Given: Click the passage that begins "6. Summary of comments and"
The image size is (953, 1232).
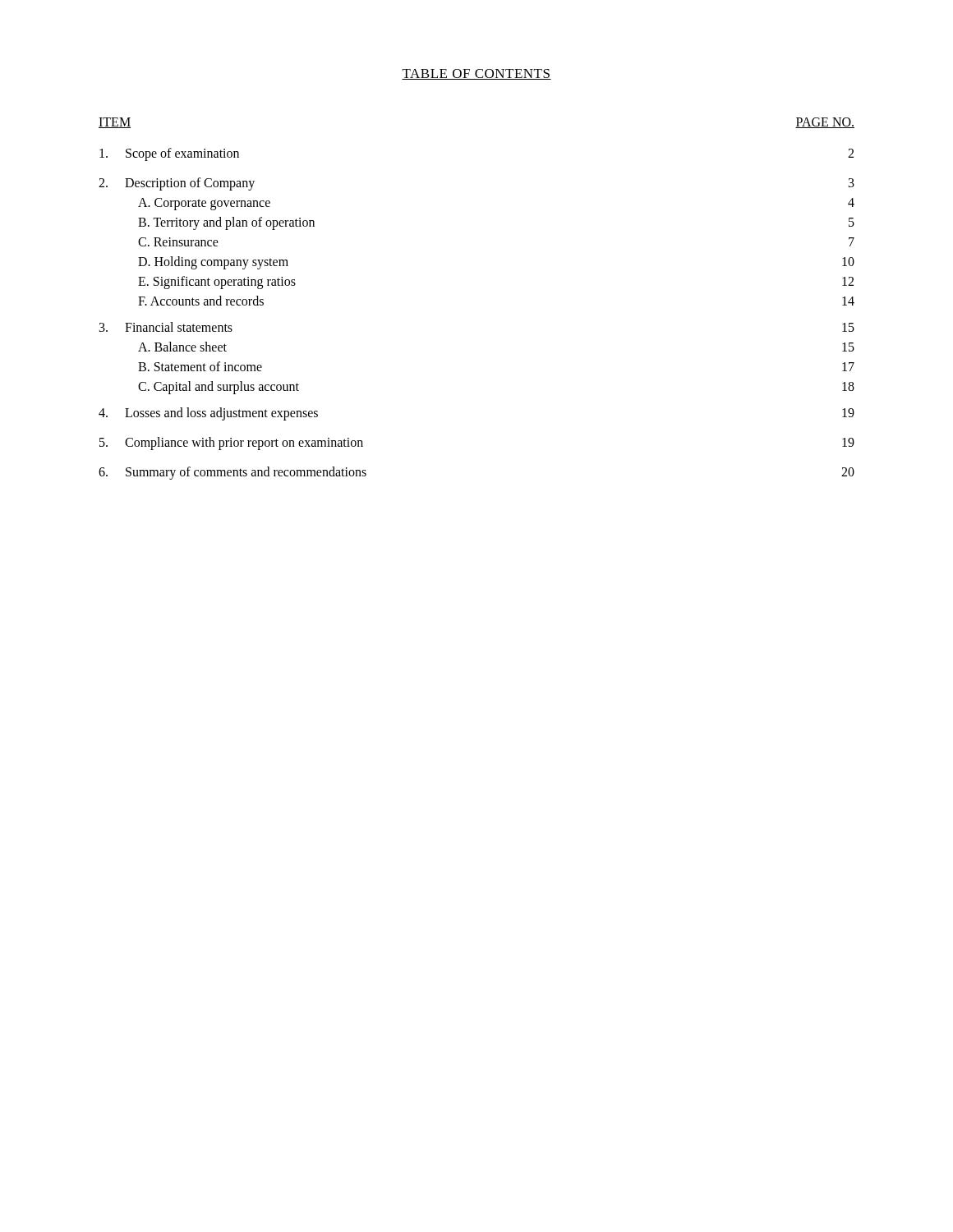Looking at the screenshot, I should (244, 473).
